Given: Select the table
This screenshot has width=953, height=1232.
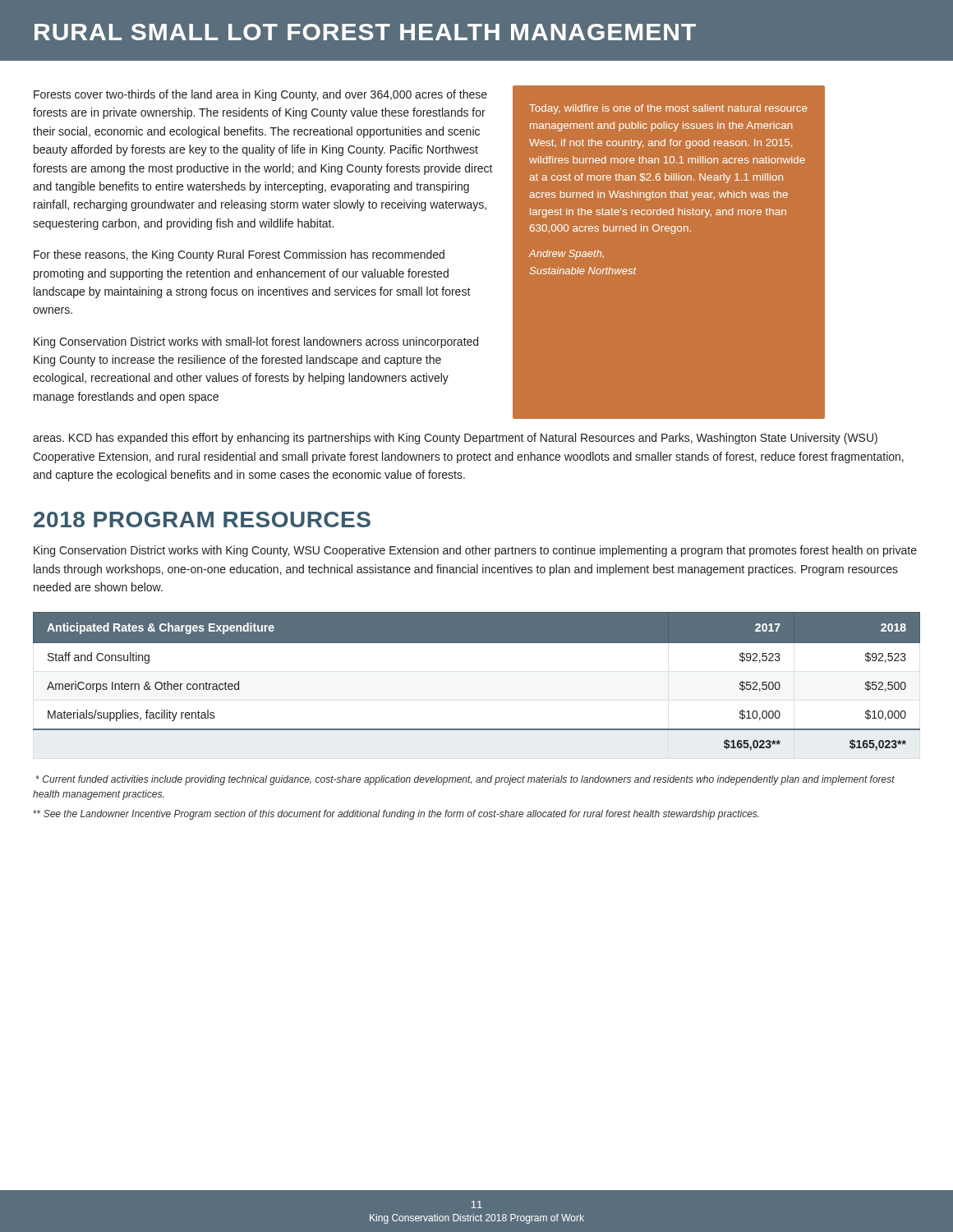Looking at the screenshot, I should [476, 685].
